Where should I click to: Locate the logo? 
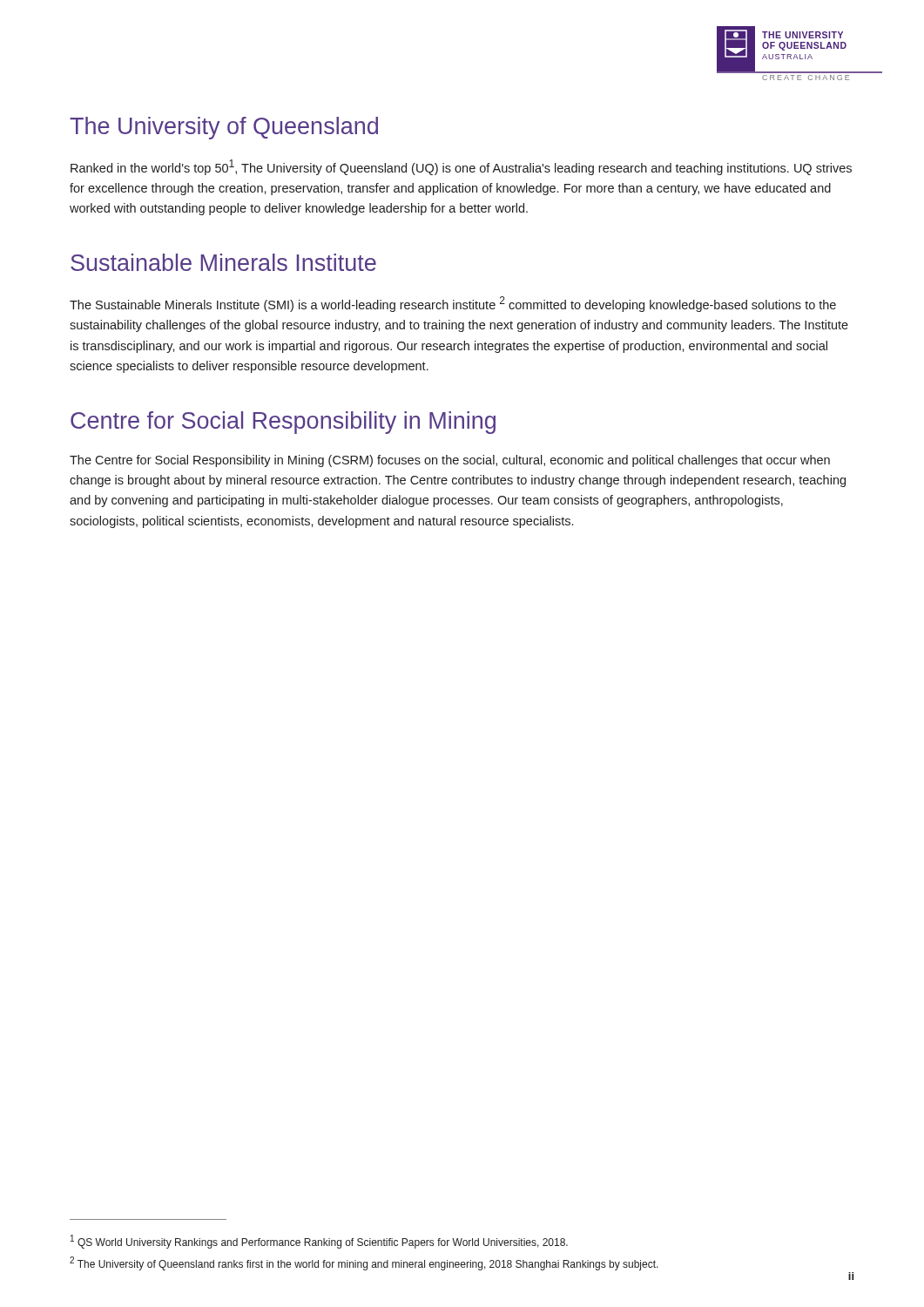[795, 53]
